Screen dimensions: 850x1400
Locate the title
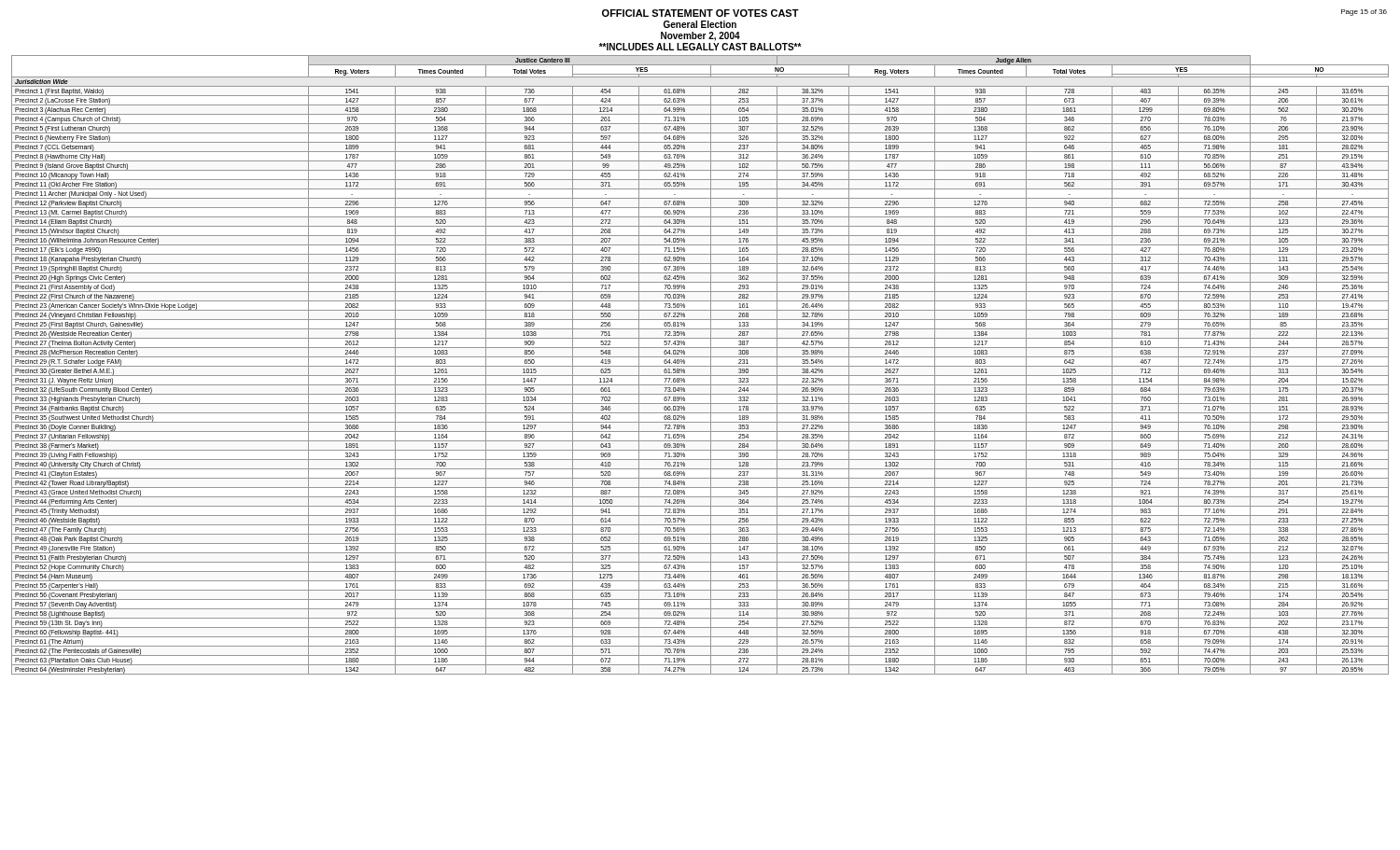[700, 13]
